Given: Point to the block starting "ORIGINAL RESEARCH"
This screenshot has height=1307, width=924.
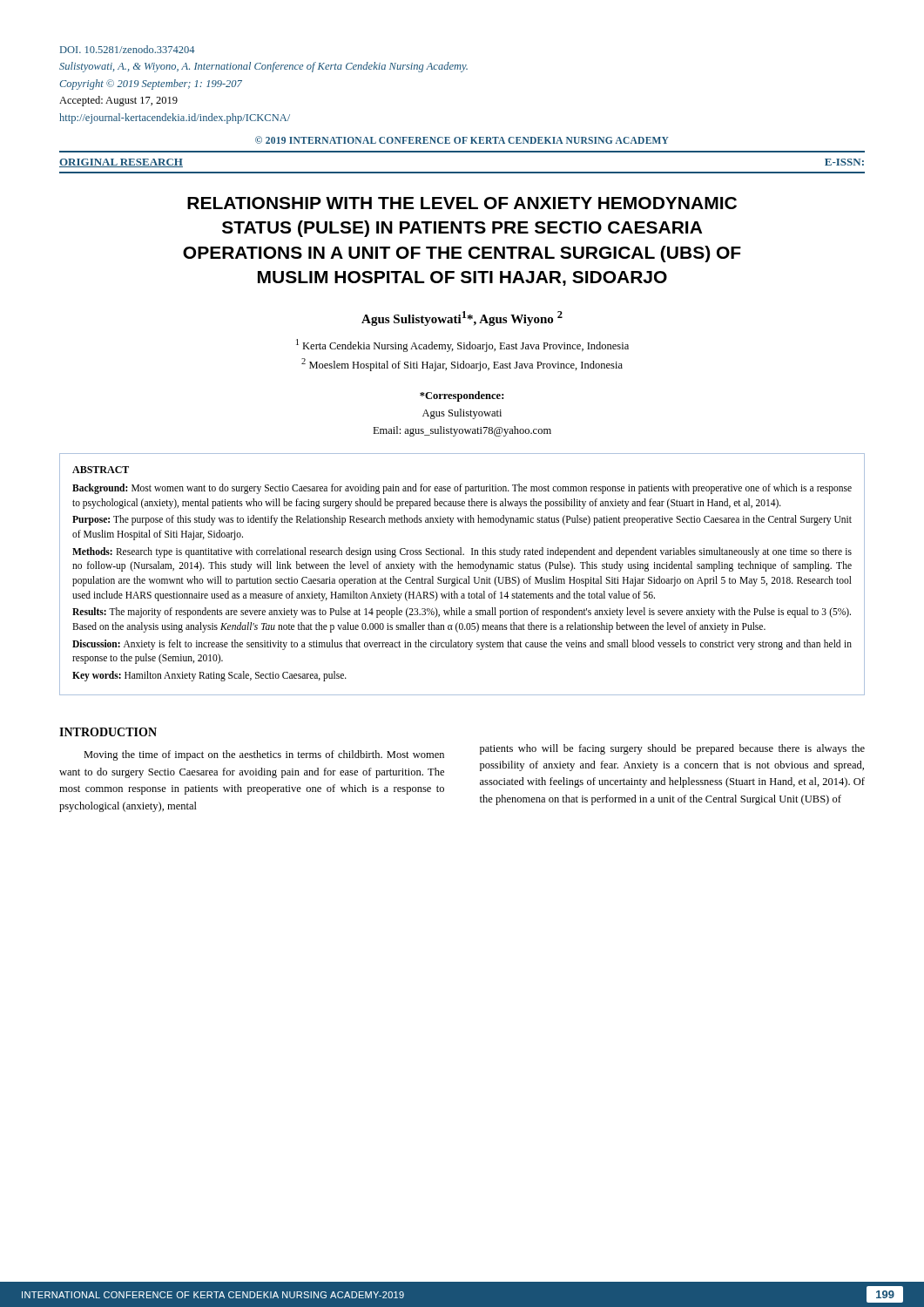Looking at the screenshot, I should 121,162.
